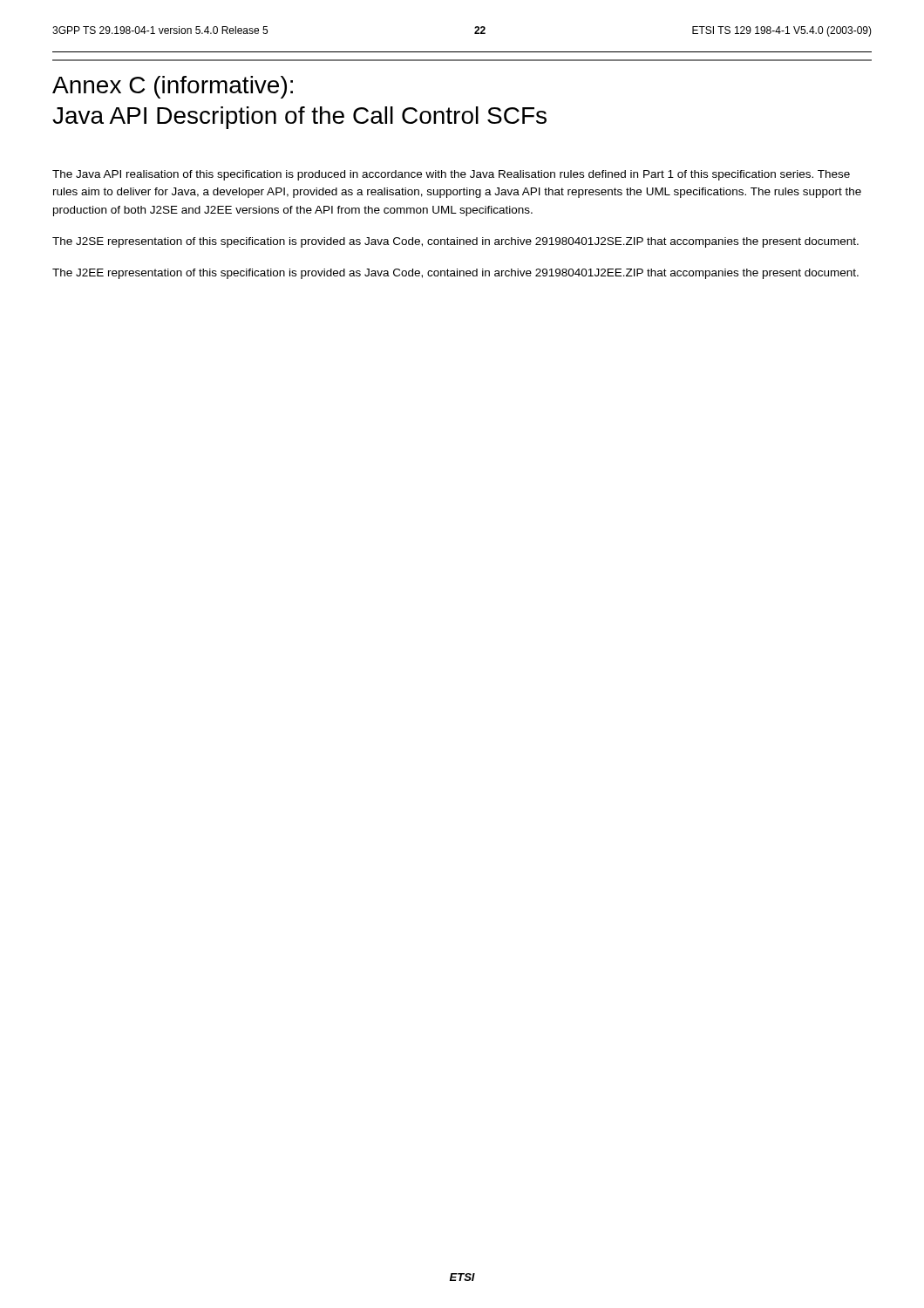Locate the text block with the text "The J2EE representation"
The width and height of the screenshot is (924, 1308).
[462, 273]
